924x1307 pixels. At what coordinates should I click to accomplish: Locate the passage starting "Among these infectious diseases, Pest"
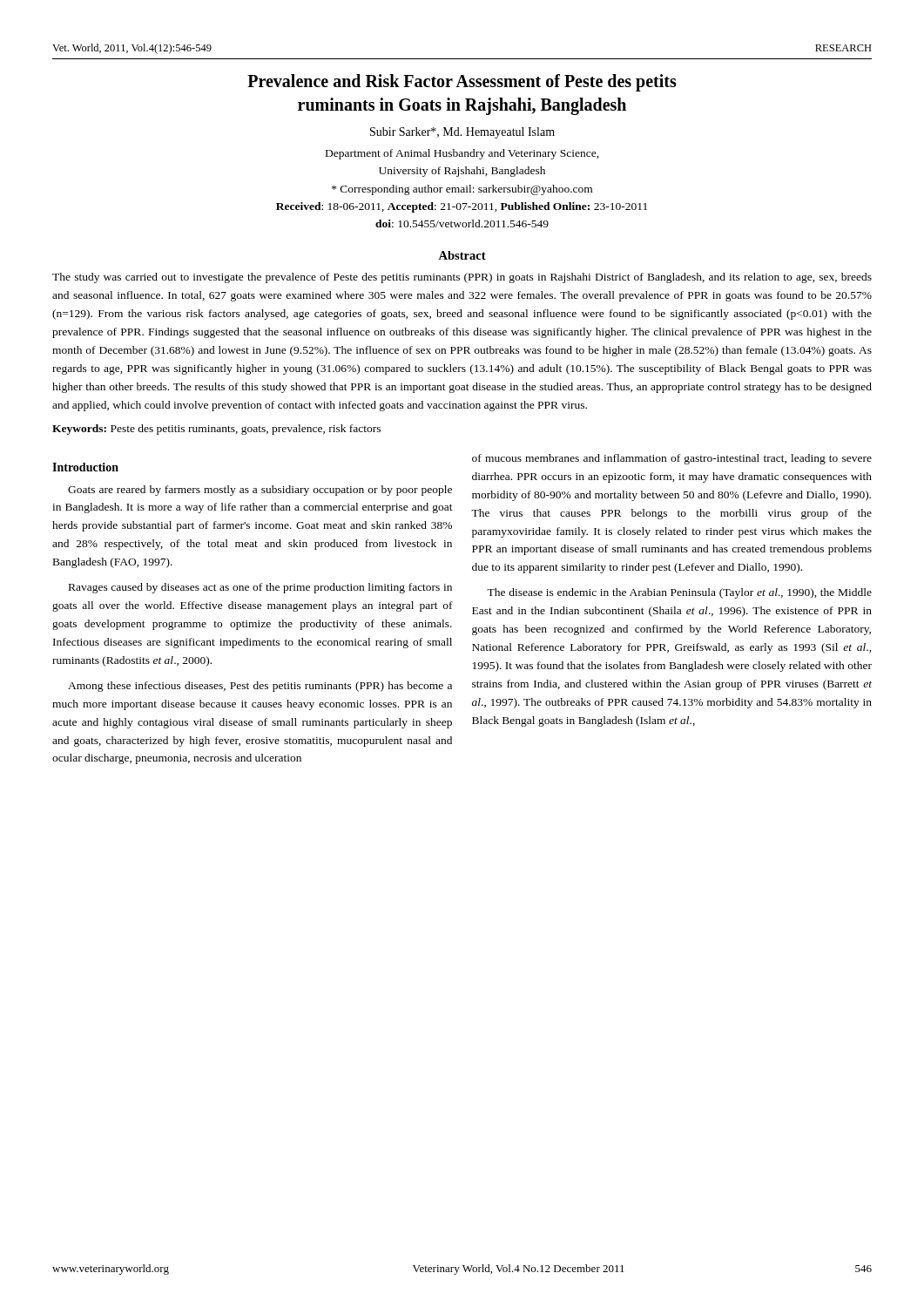(252, 722)
